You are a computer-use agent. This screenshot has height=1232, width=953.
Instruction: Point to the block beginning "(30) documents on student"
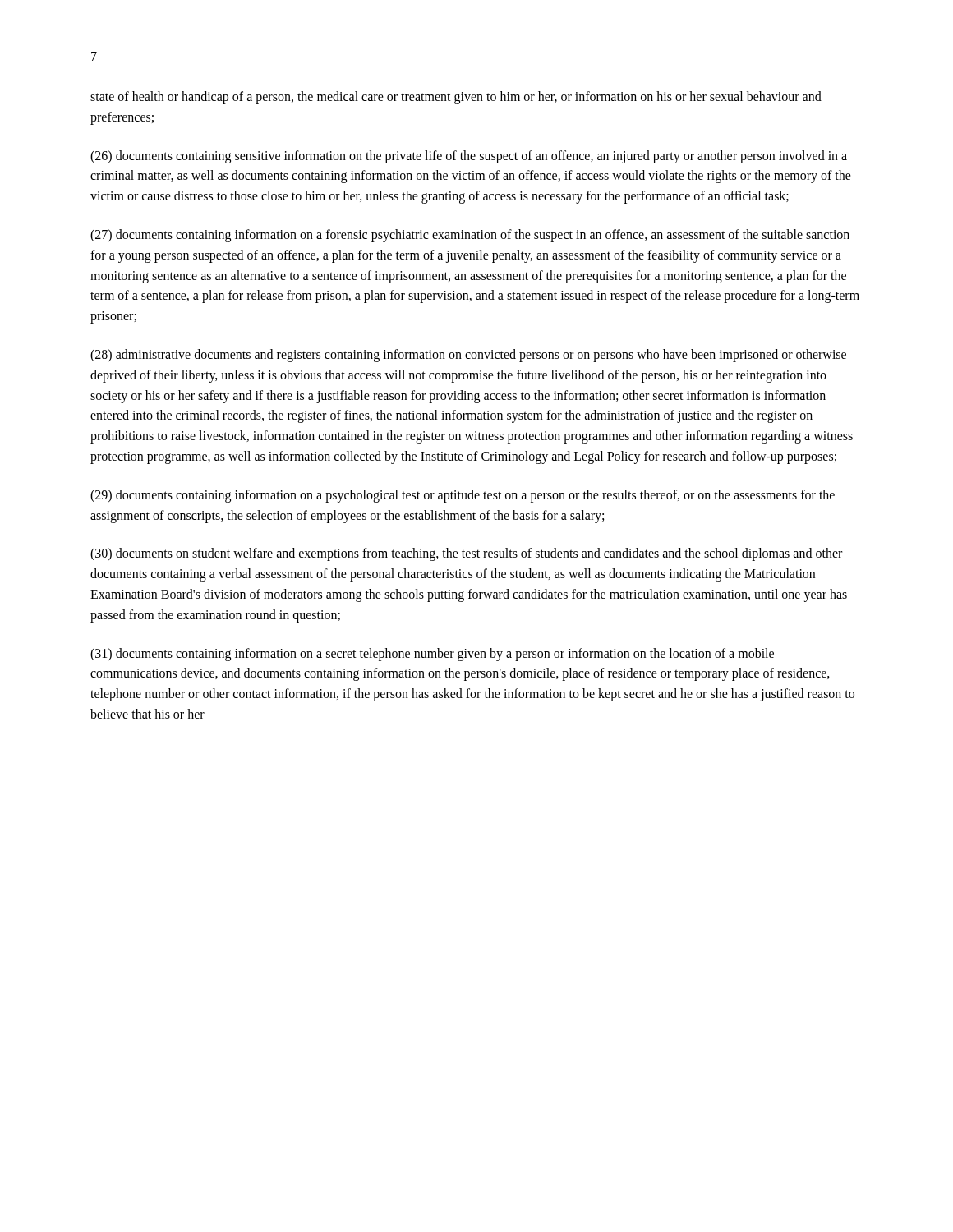tap(469, 584)
